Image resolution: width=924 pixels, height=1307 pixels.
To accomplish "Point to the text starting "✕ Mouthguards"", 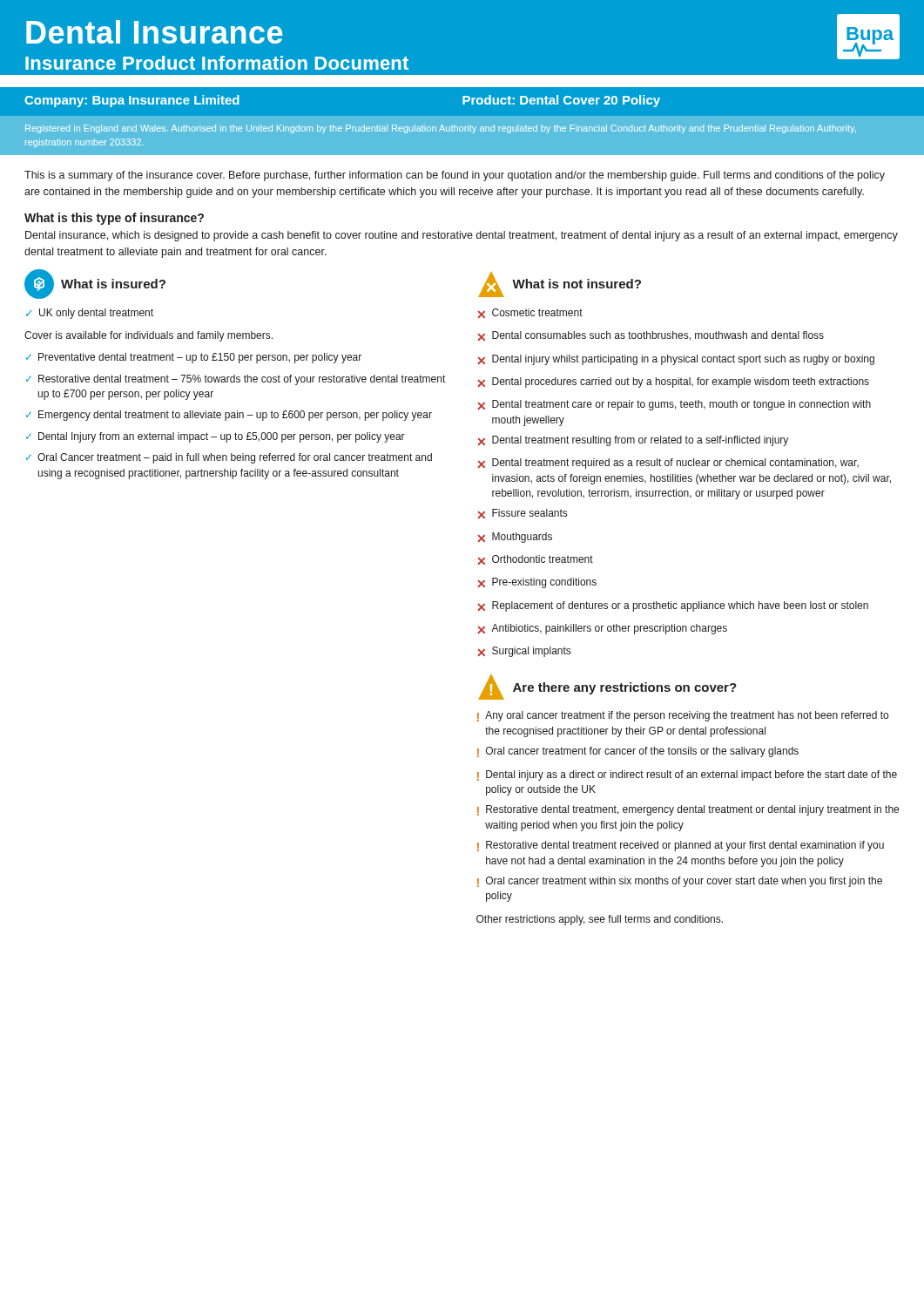I will click(514, 538).
